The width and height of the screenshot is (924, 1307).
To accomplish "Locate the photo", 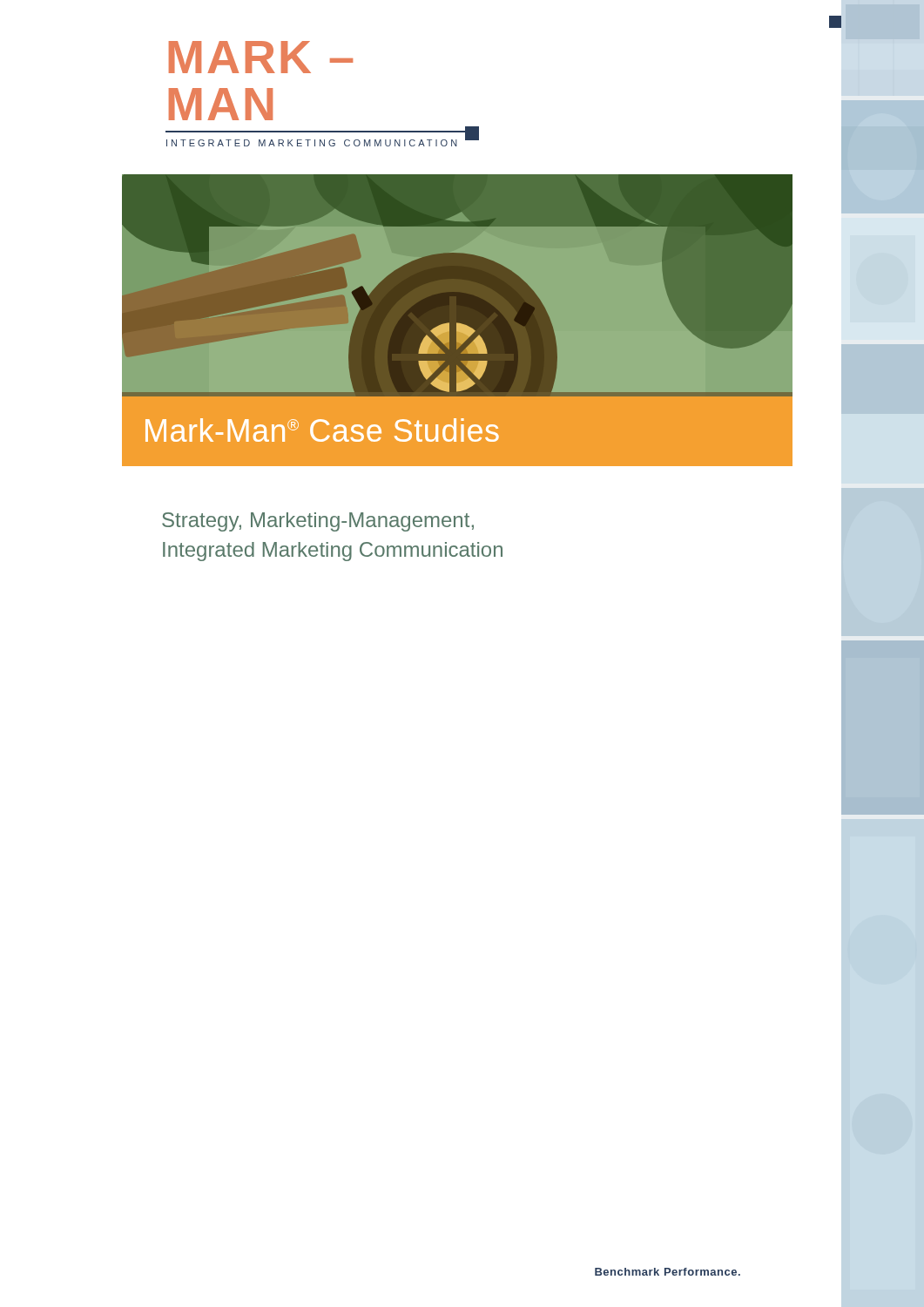I will tap(457, 301).
